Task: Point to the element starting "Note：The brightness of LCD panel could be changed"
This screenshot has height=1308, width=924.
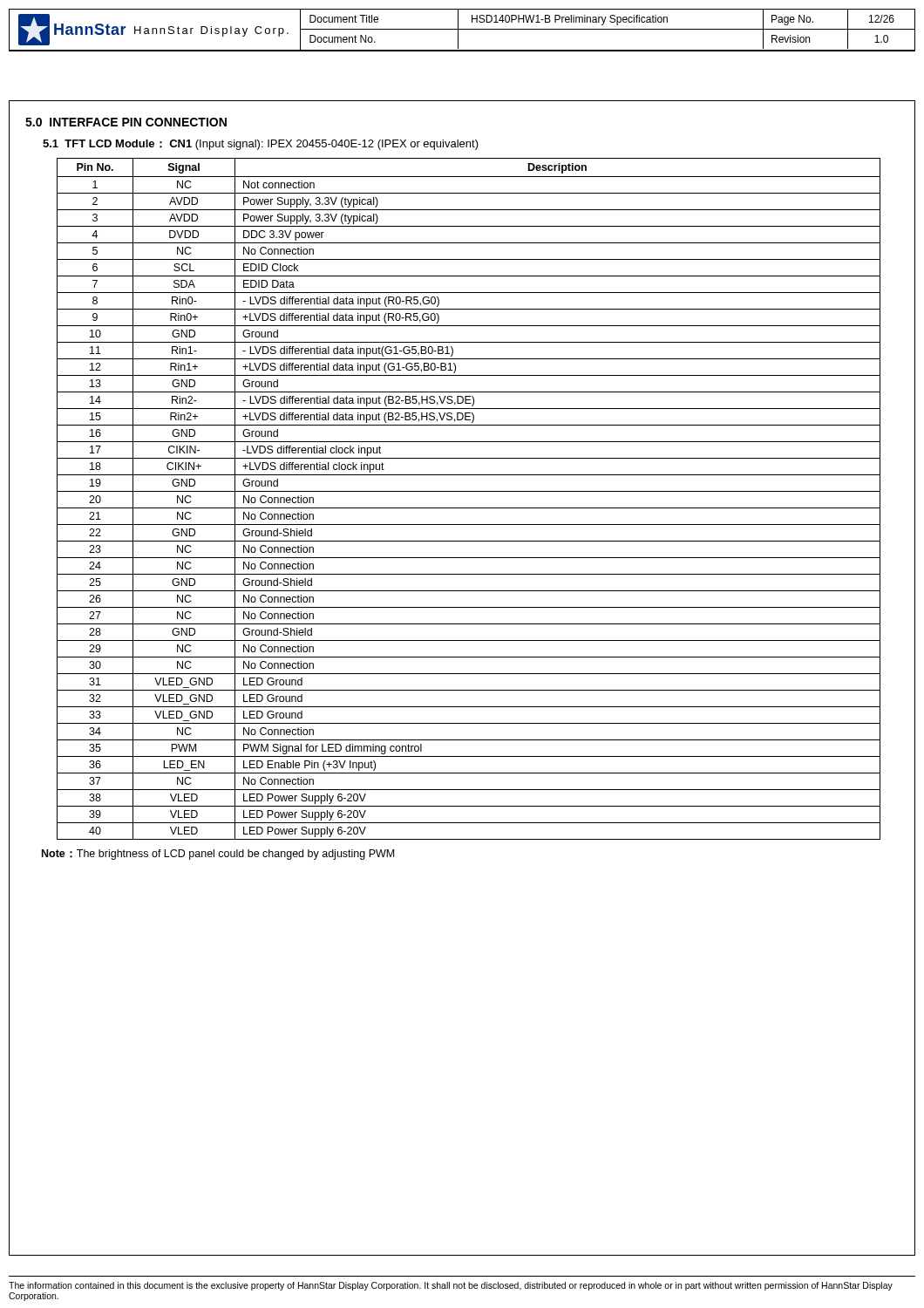Action: point(218,854)
